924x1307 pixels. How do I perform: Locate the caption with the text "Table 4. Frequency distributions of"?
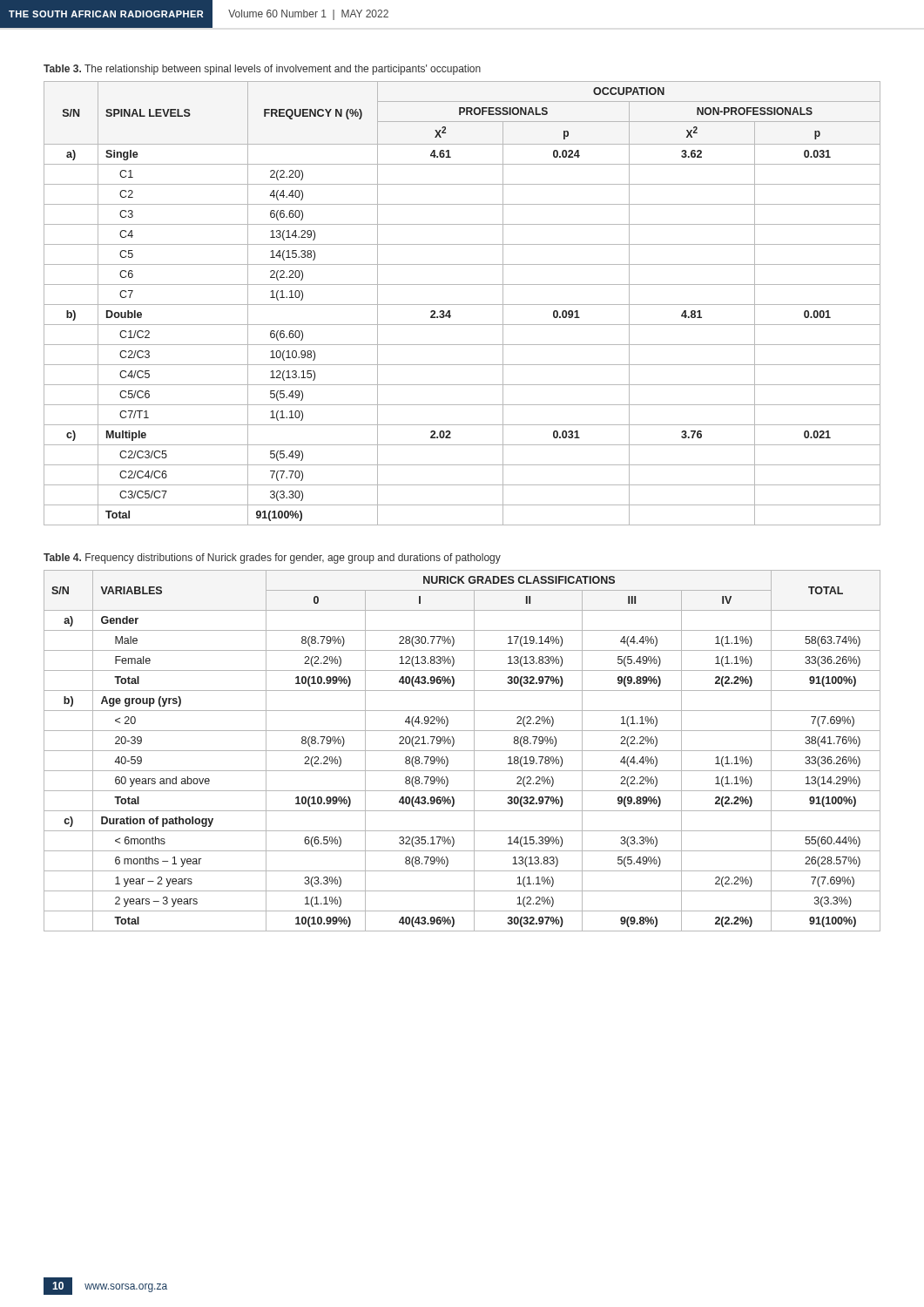272,558
